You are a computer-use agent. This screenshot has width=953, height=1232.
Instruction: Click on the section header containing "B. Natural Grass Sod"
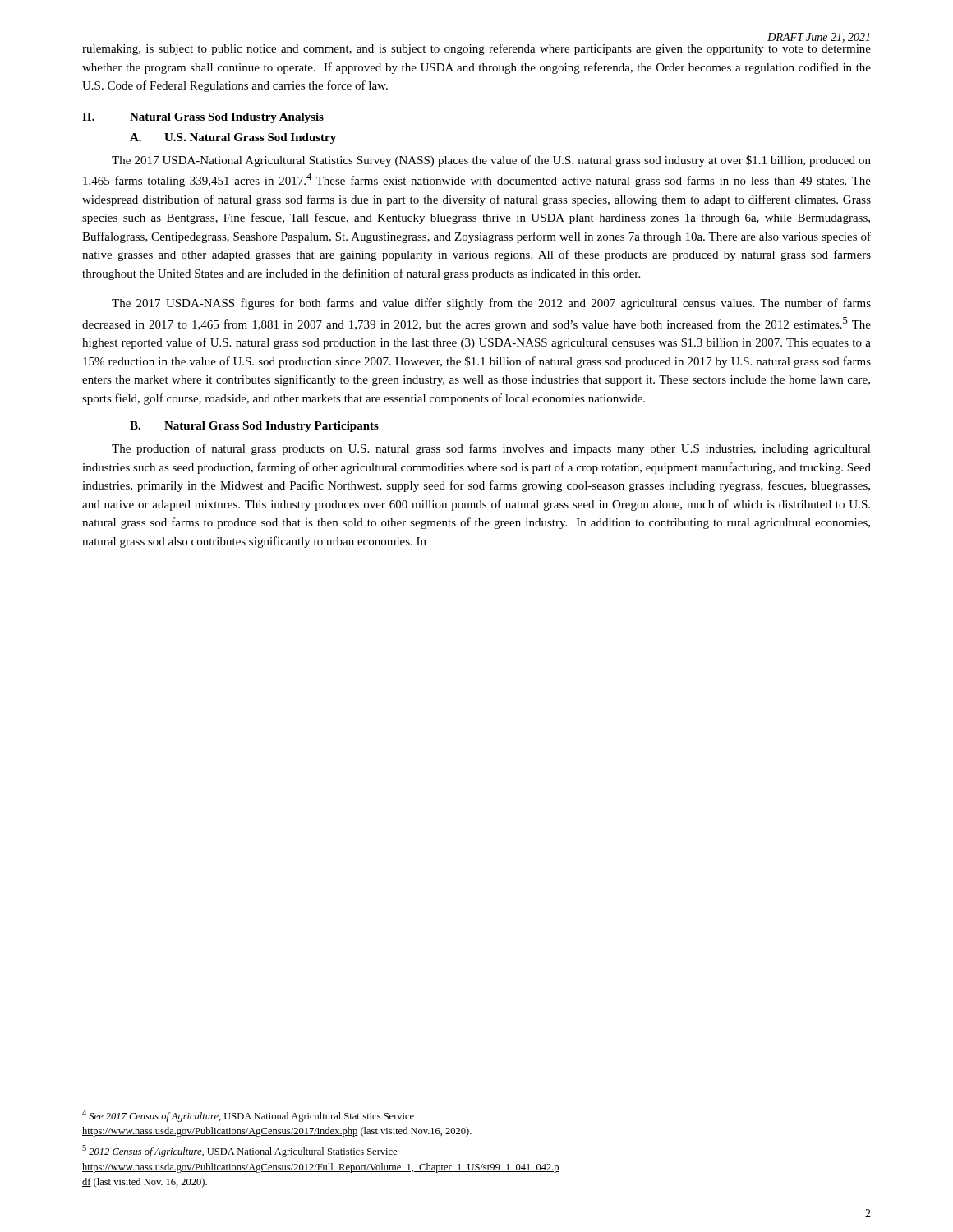[x=254, y=426]
